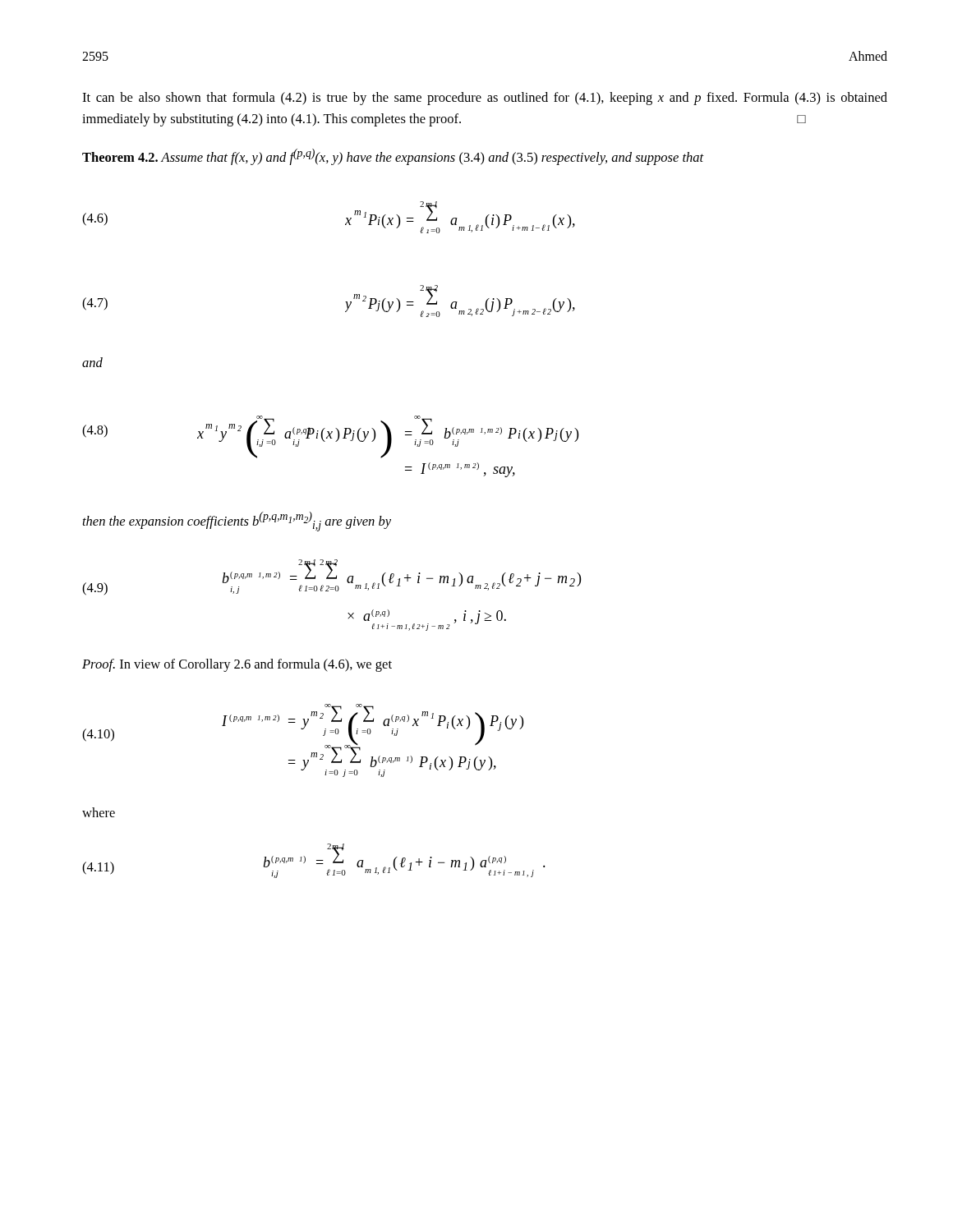The width and height of the screenshot is (953, 1232).
Task: Select the block starting "Theorem 4.2. Assume that f(x, y)"
Action: (393, 156)
